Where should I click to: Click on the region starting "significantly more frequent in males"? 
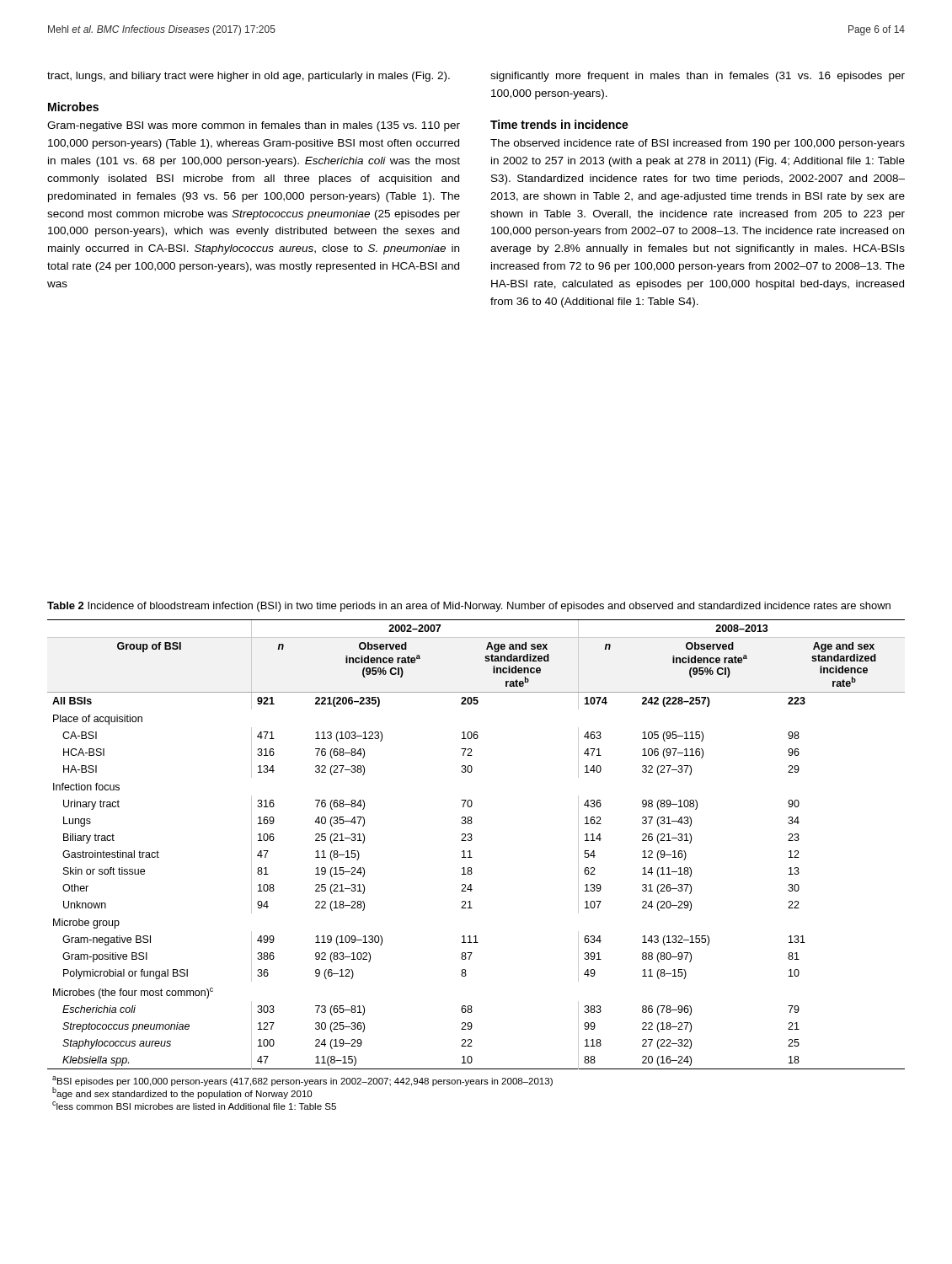coord(698,84)
